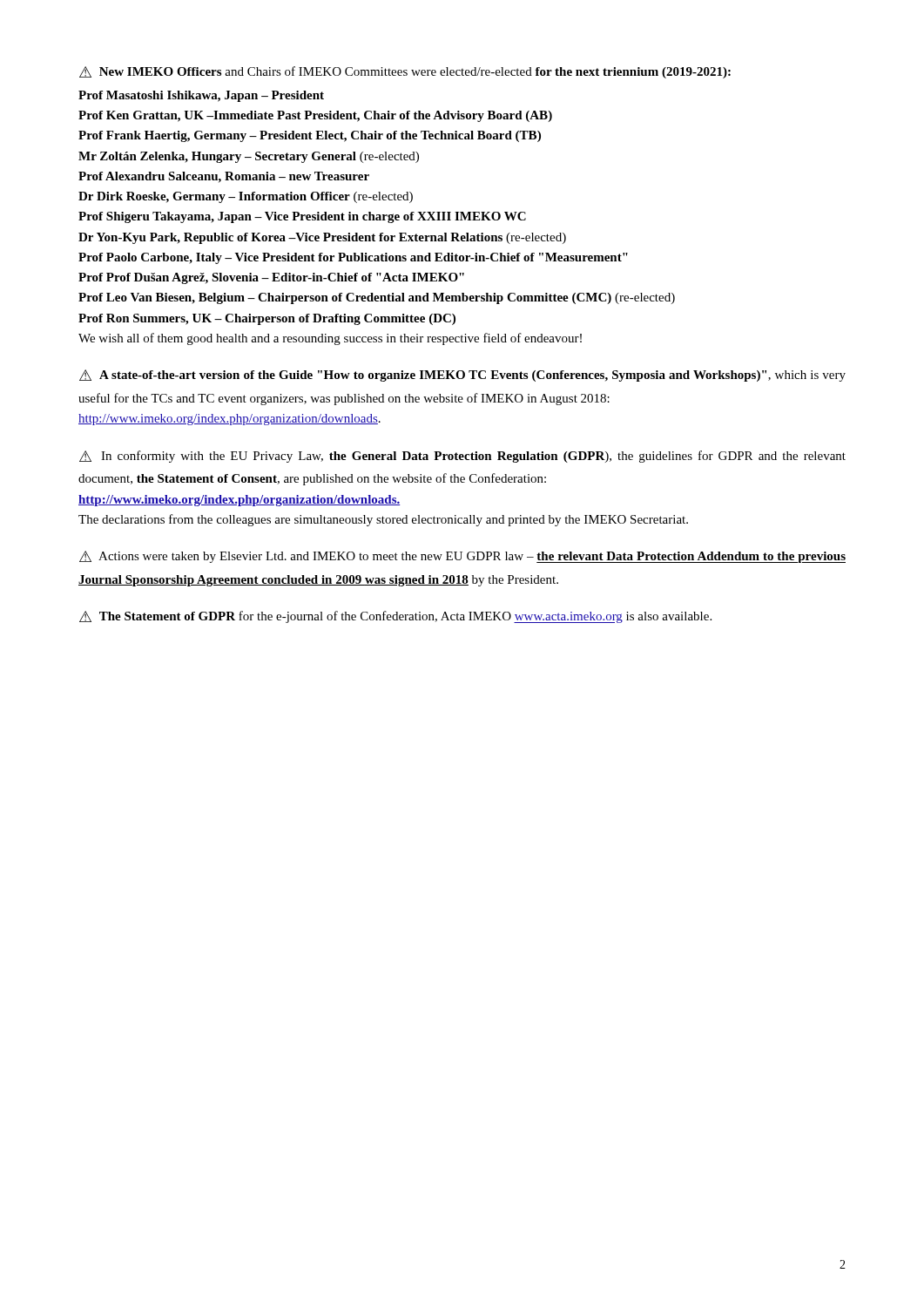
Task: Where is the passage that starts "⚠ In conformity with the"?
Action: point(462,486)
